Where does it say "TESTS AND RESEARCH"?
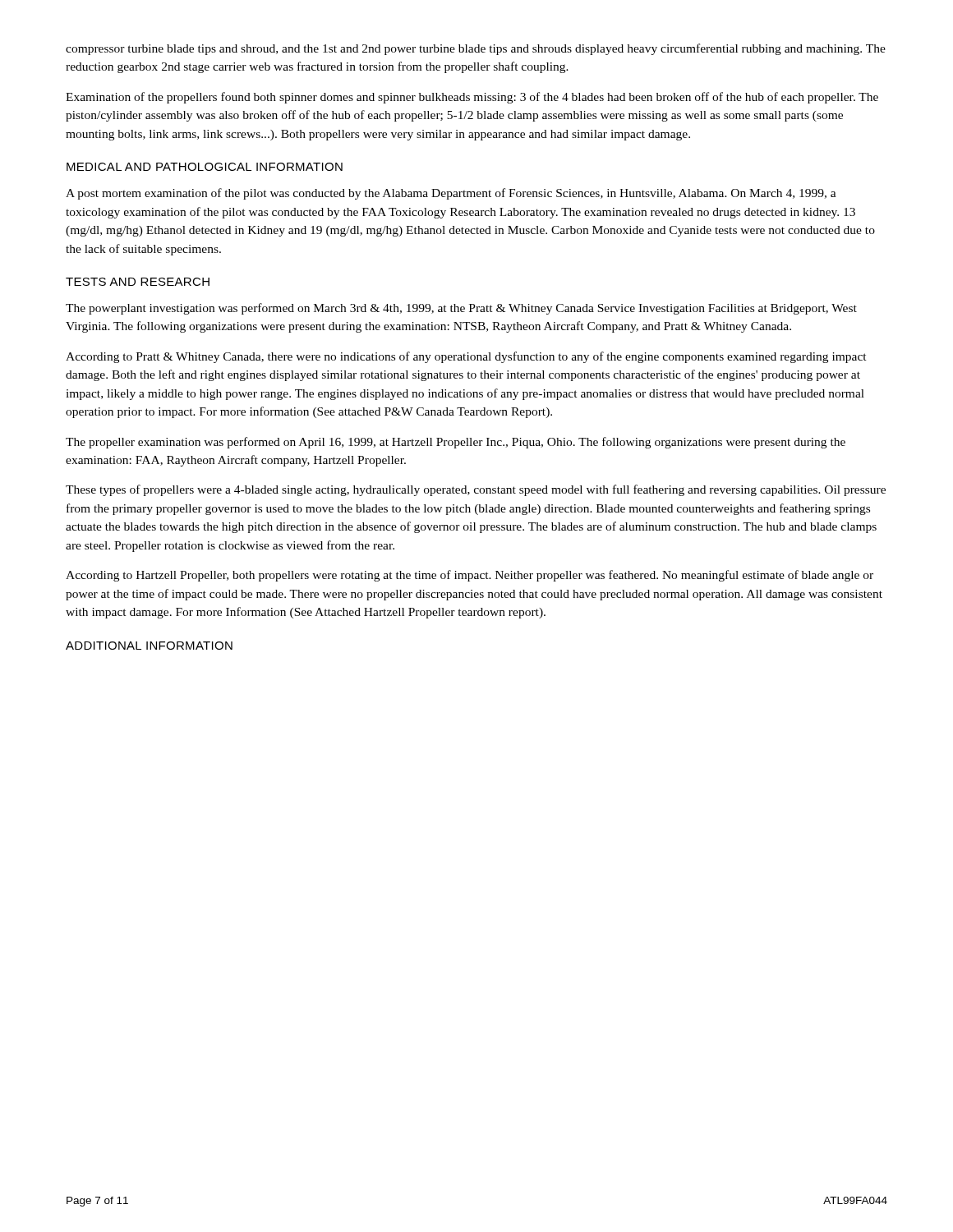This screenshot has height=1232, width=953. point(138,281)
